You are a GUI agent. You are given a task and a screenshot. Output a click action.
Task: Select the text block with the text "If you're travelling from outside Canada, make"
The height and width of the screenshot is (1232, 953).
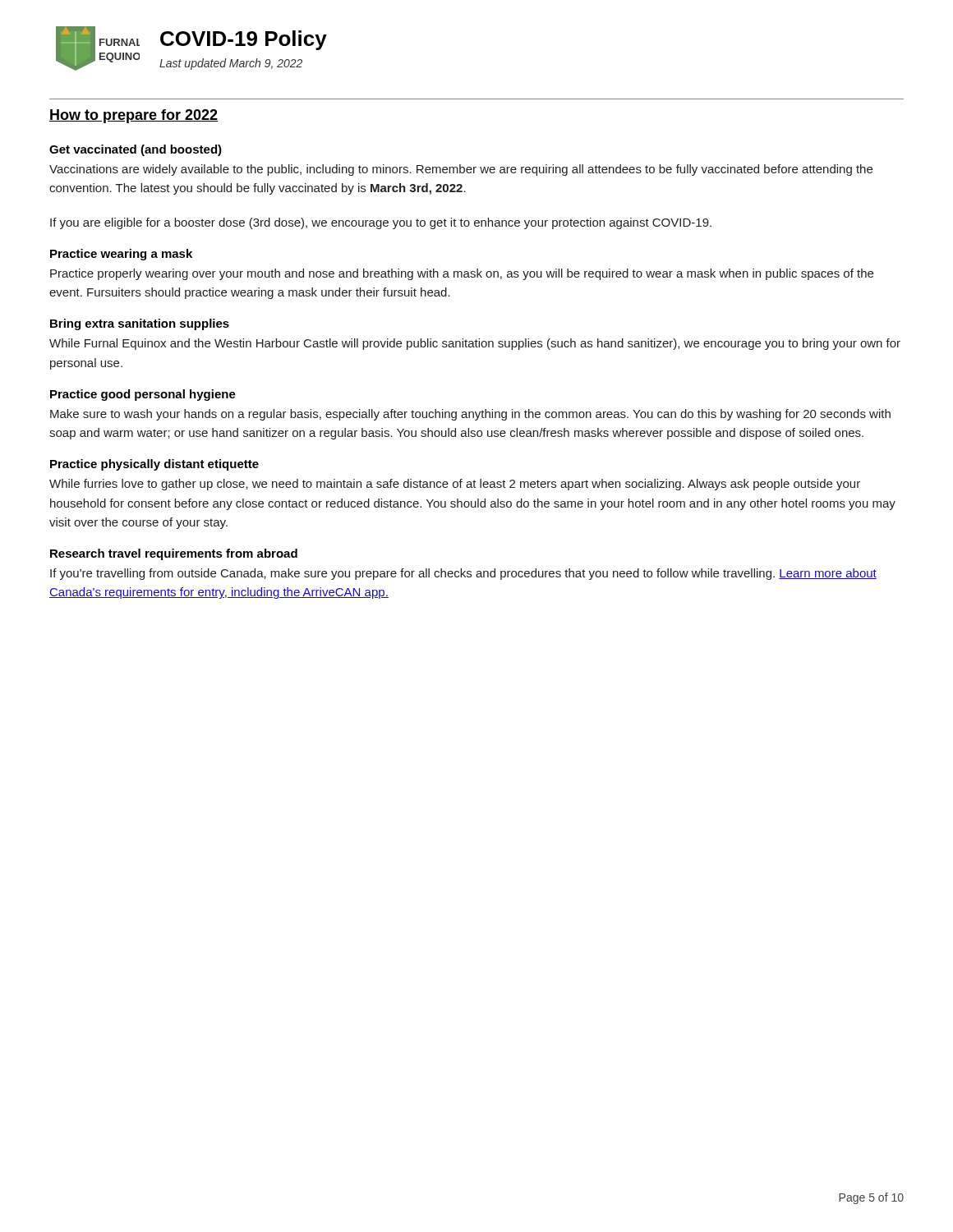(463, 582)
